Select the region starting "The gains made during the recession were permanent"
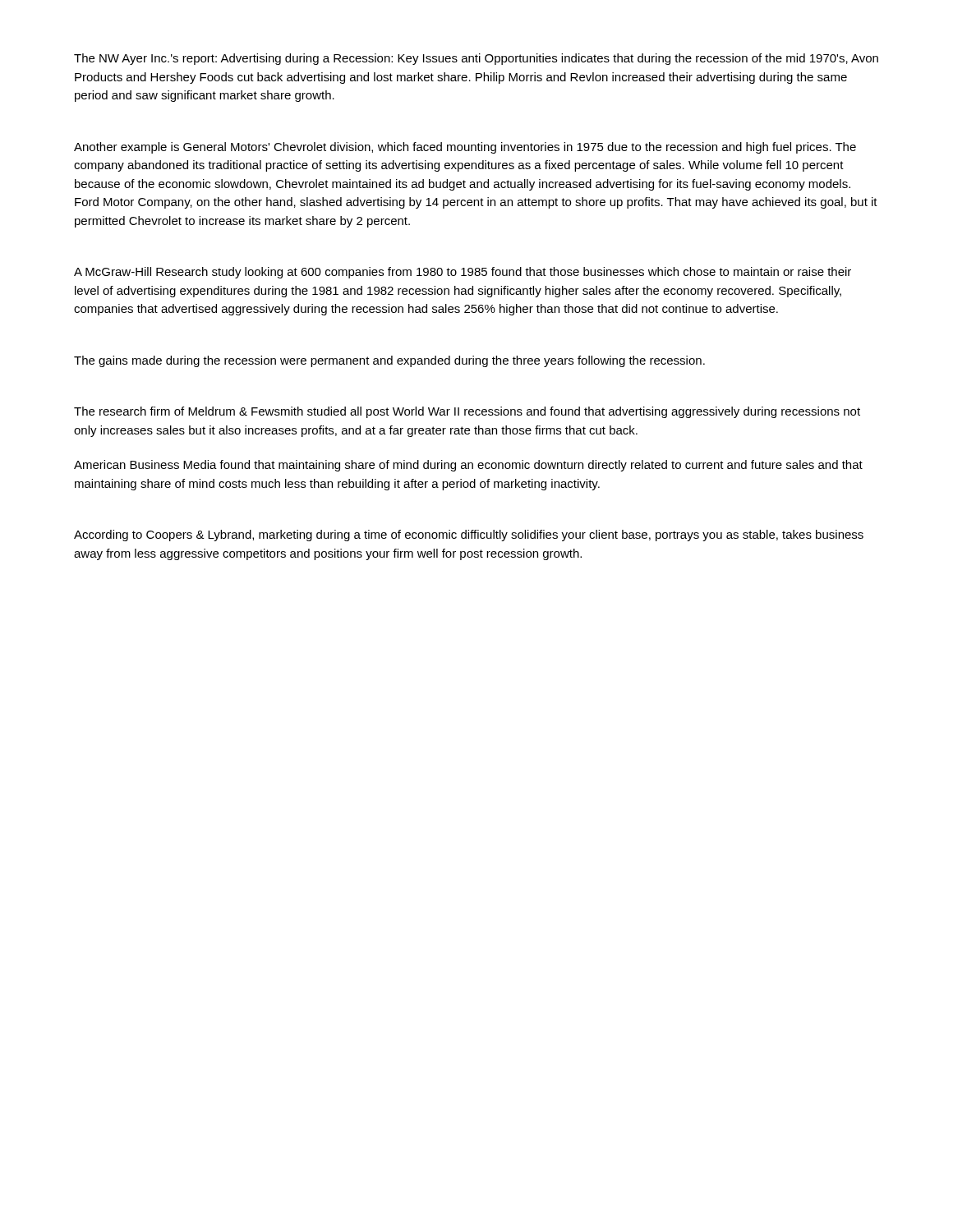The height and width of the screenshot is (1232, 953). pyautogui.click(x=390, y=360)
